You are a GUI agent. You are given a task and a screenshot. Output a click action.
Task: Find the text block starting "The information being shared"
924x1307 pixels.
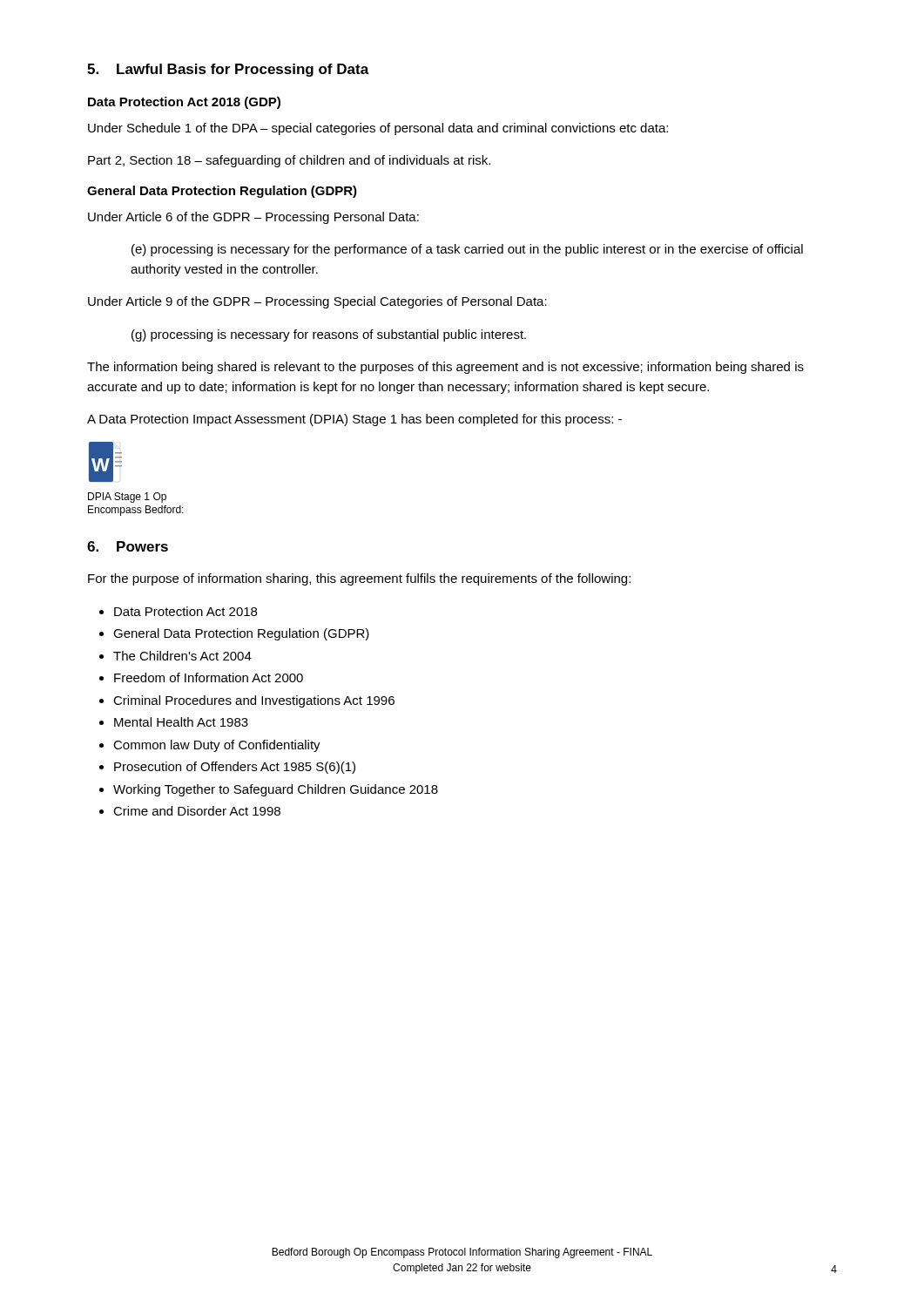click(x=445, y=376)
